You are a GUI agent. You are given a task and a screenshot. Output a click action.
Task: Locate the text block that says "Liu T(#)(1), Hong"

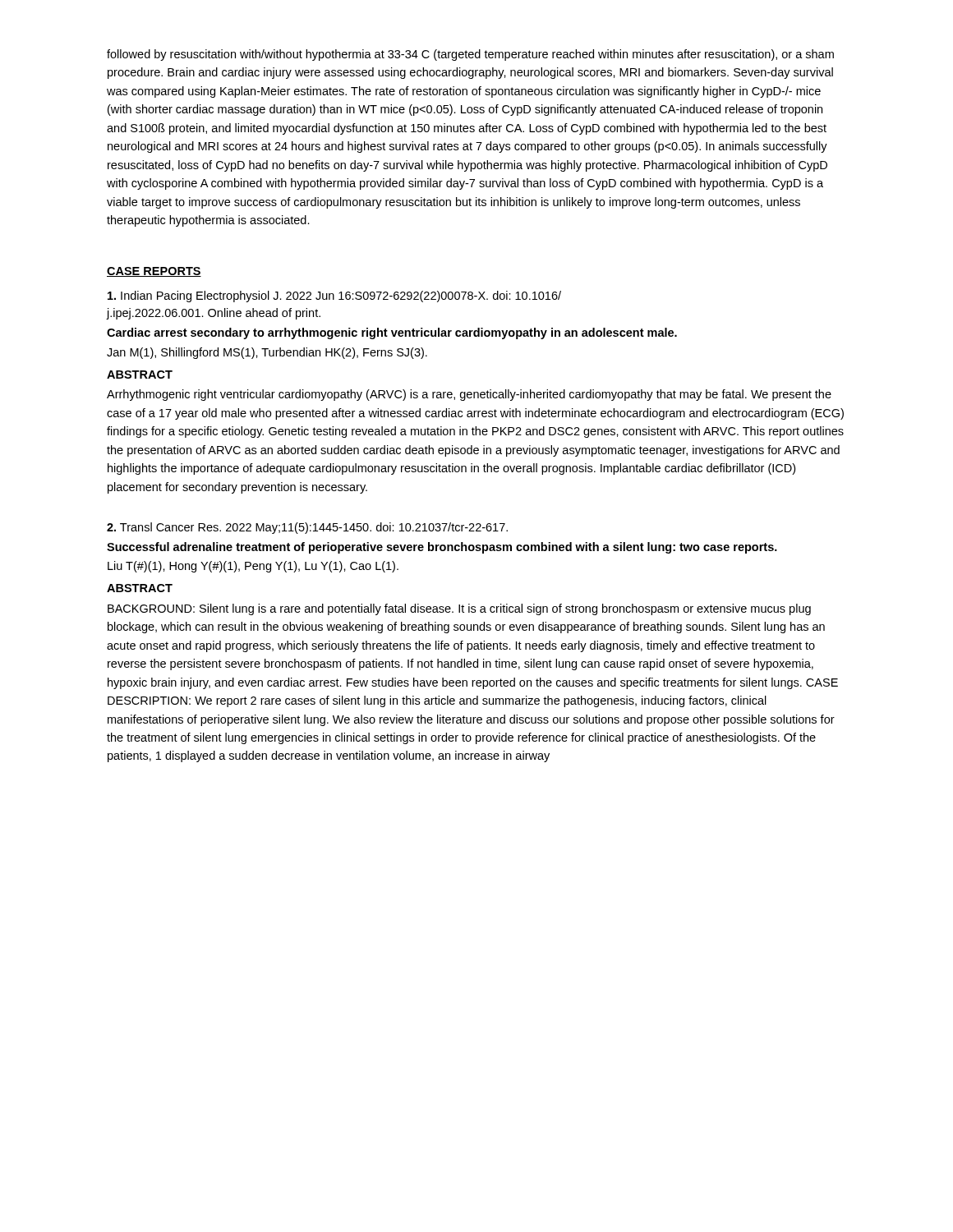tap(253, 566)
